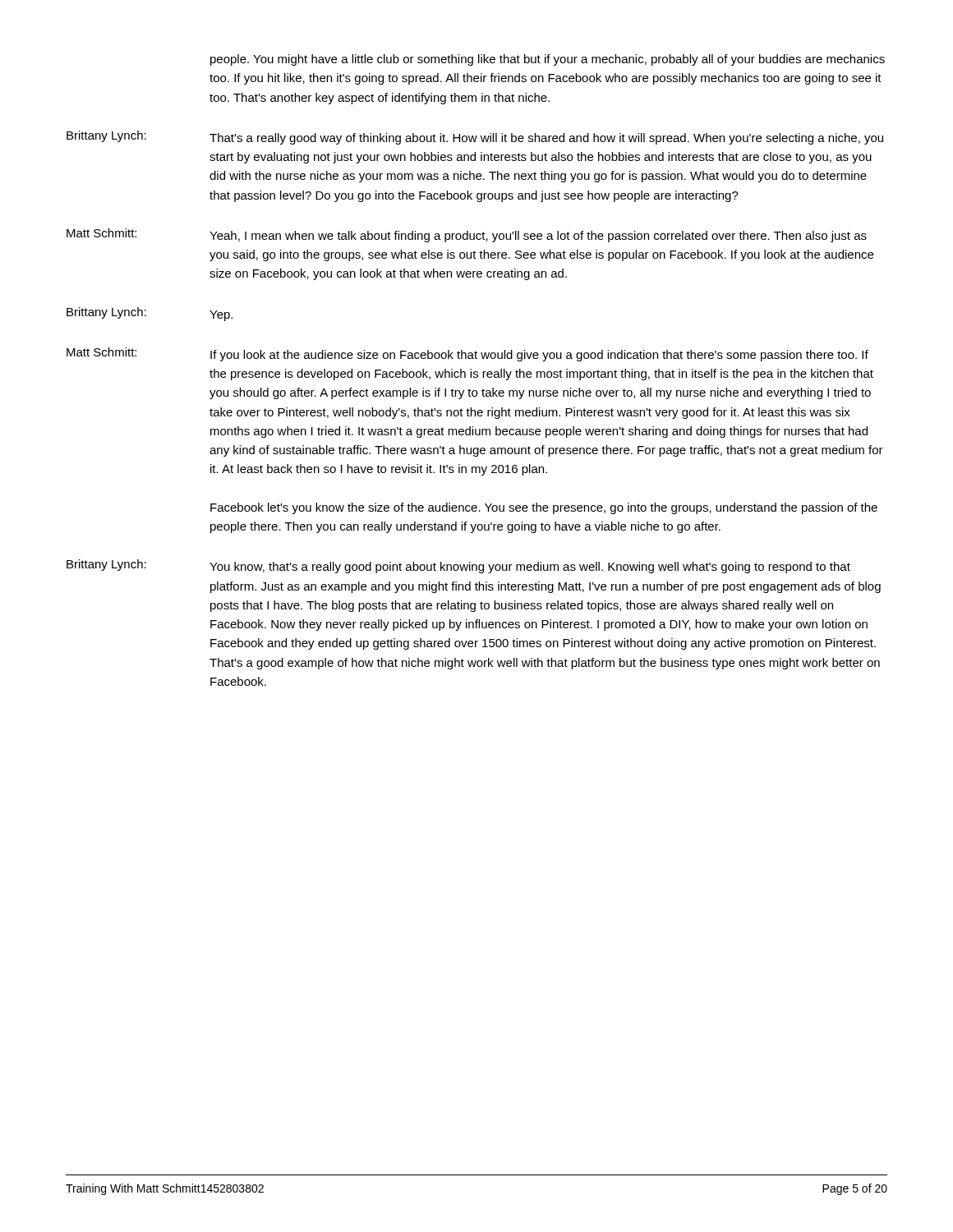The height and width of the screenshot is (1232, 953).
Task: Point to the block beginning "You know, that's"
Action: (x=545, y=624)
